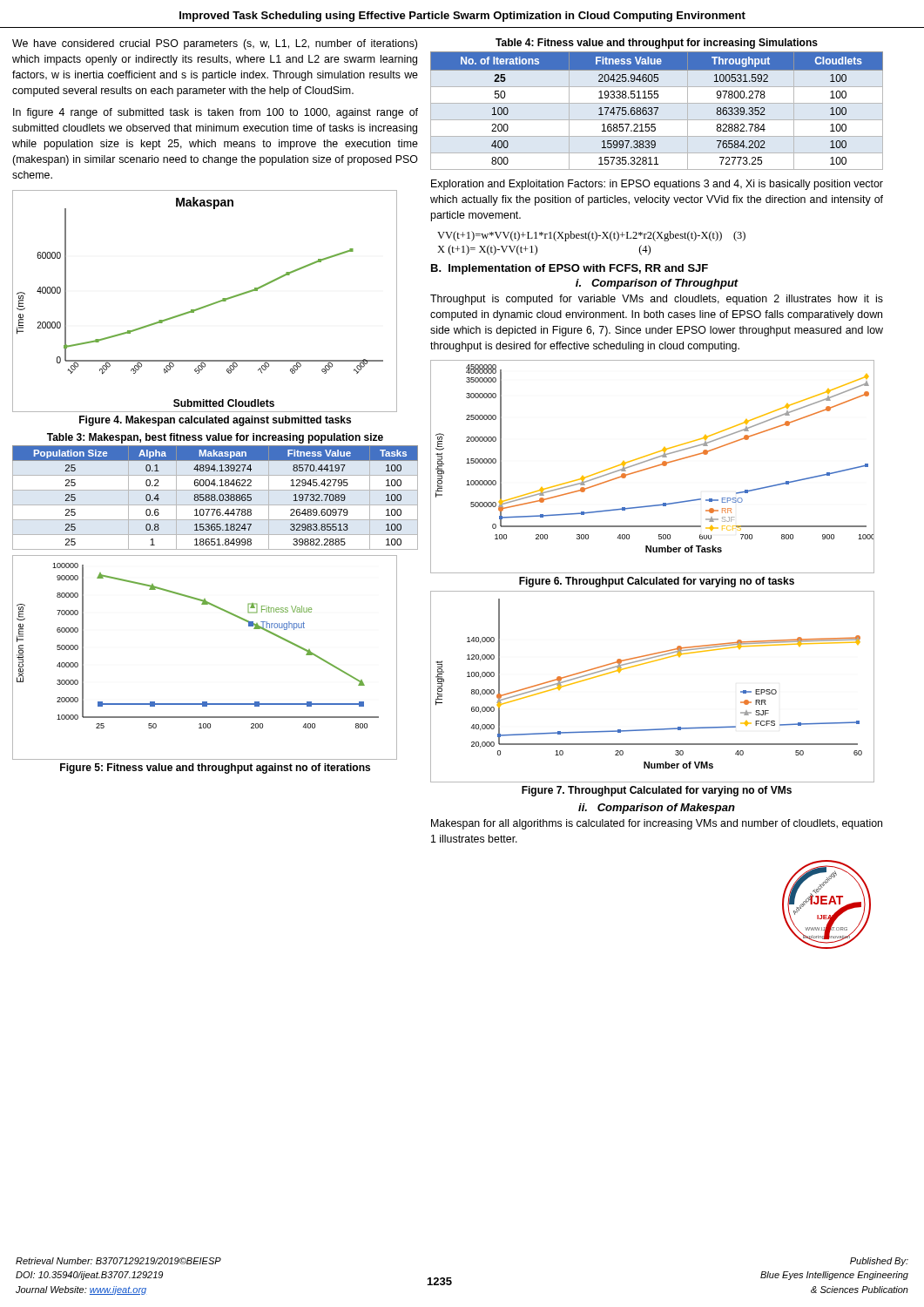
Task: Click the caption that begins "Figure 4. Makespan calculated against submitted"
Action: coord(215,420)
